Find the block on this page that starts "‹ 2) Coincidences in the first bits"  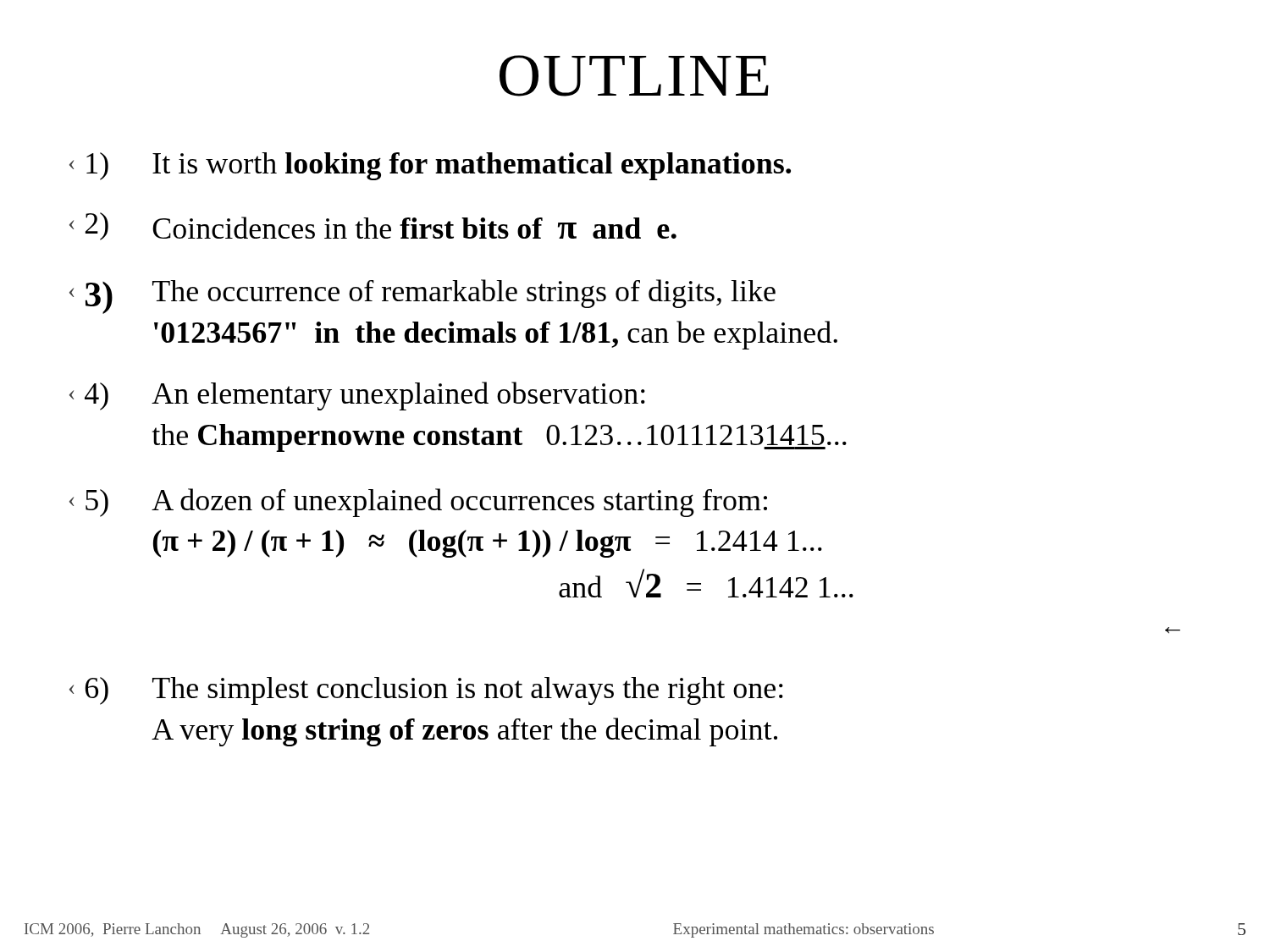click(x=643, y=227)
